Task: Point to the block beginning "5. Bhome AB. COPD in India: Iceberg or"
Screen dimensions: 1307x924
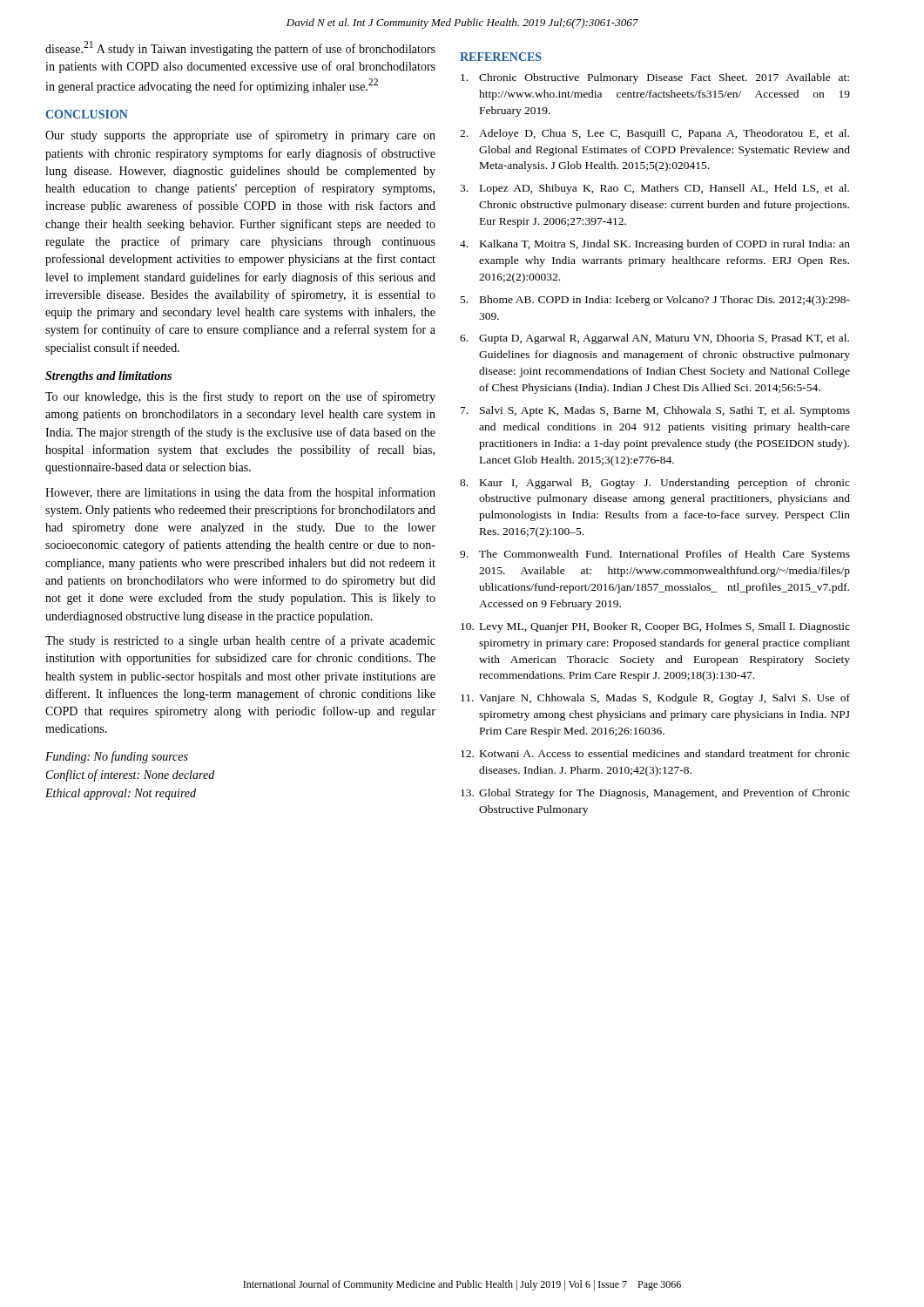Action: click(x=655, y=308)
